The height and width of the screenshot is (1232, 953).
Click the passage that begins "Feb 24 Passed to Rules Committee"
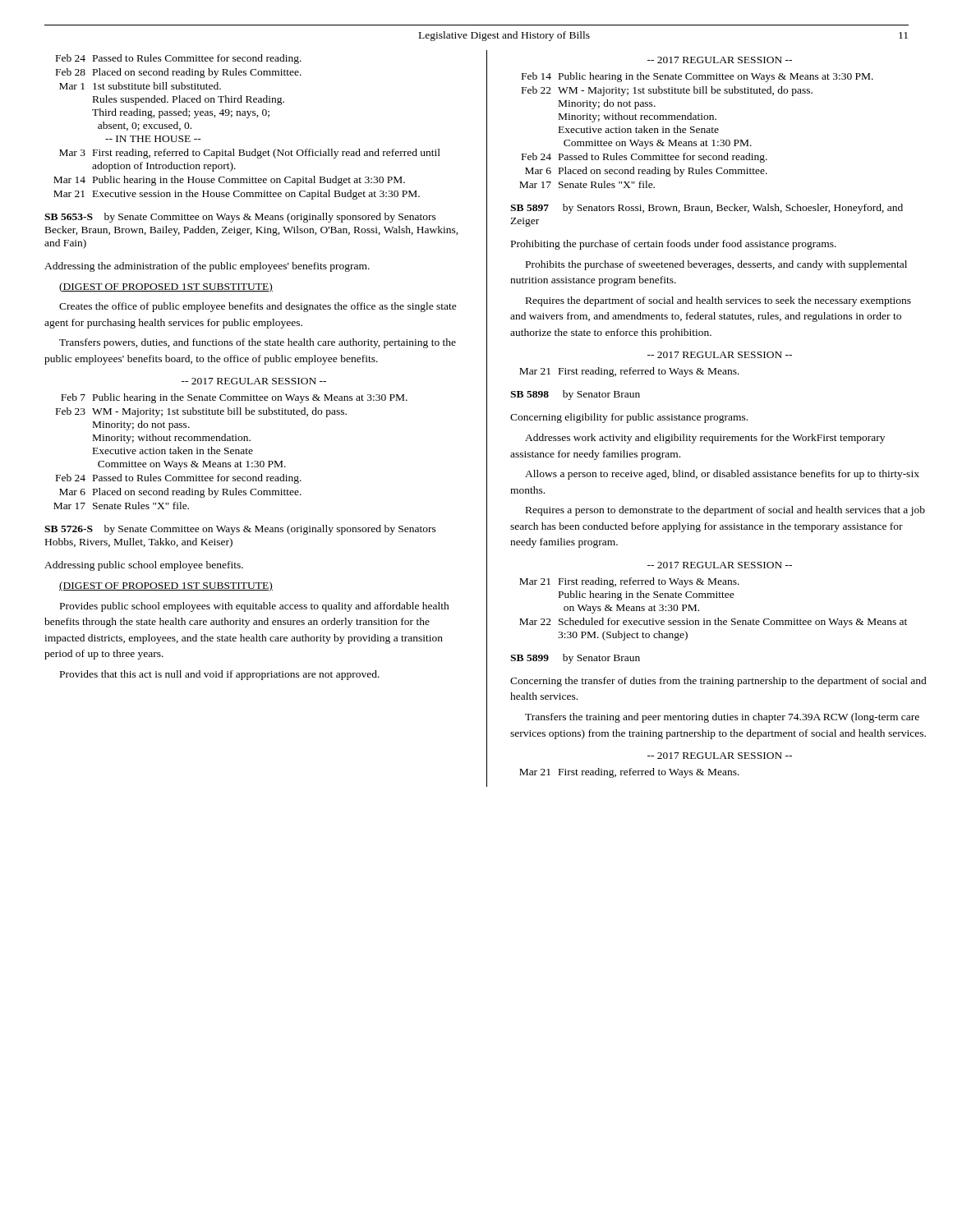click(254, 126)
